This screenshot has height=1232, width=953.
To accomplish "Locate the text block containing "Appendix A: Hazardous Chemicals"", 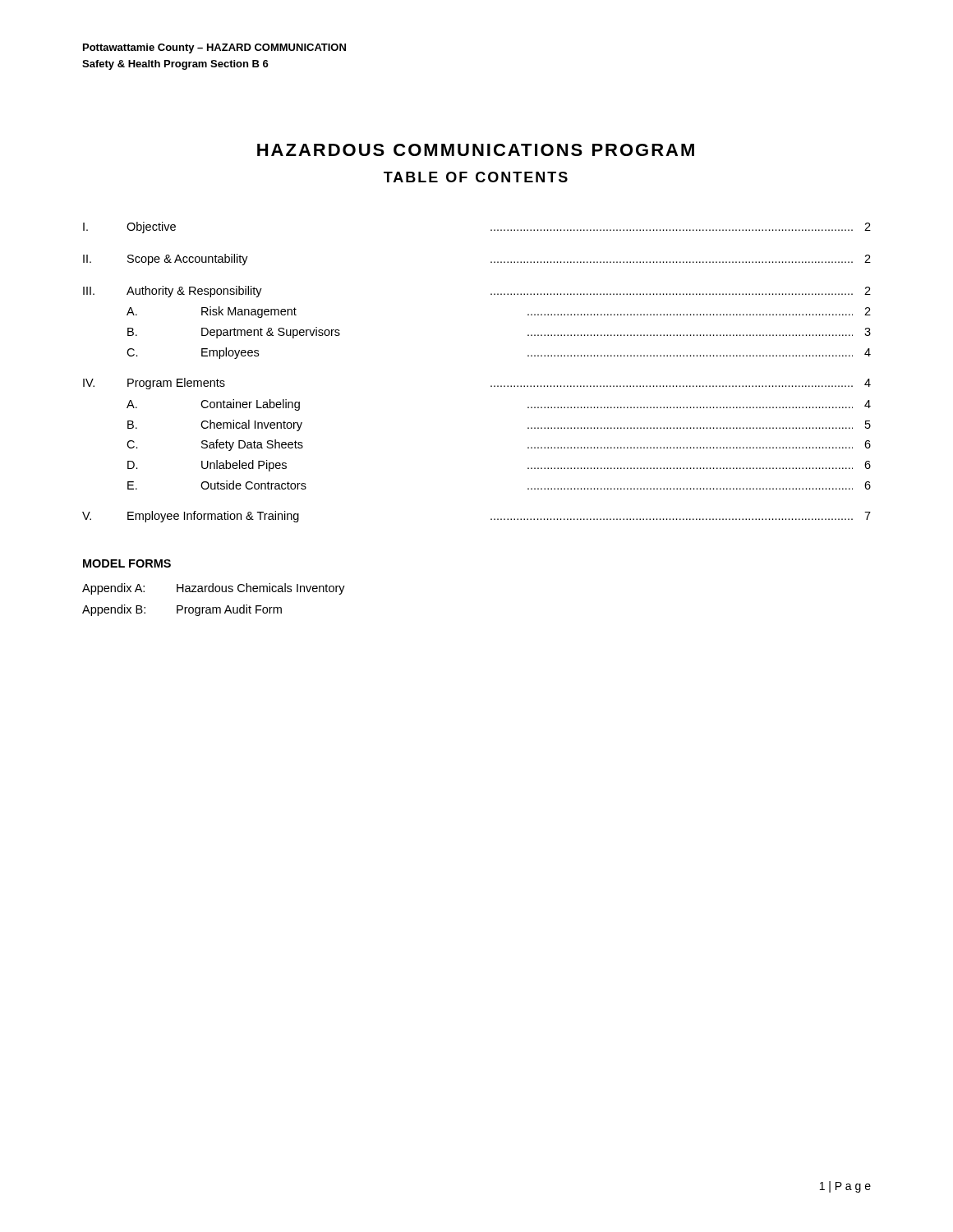I will click(x=214, y=589).
